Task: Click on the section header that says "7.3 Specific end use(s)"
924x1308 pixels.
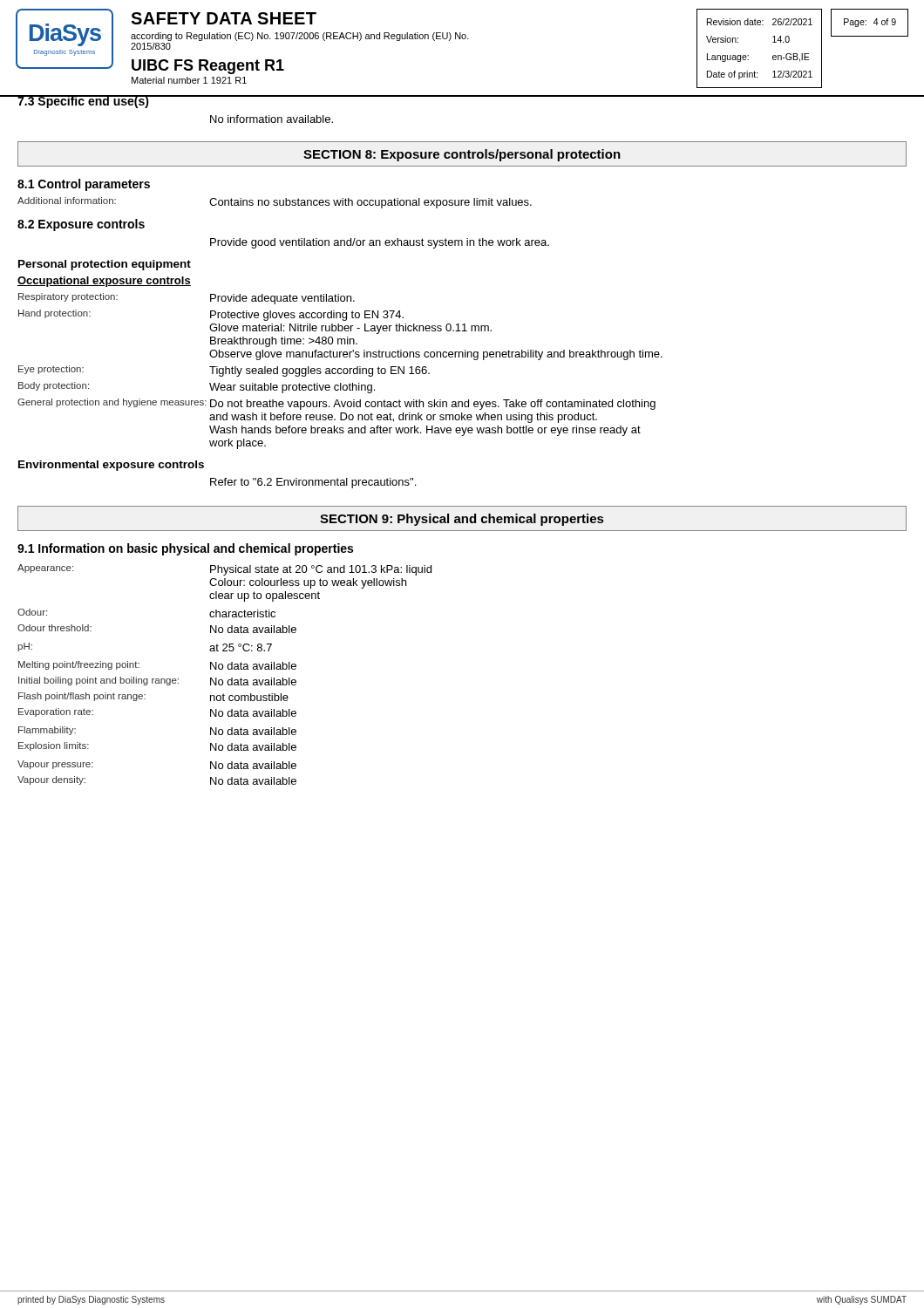Action: point(83,101)
